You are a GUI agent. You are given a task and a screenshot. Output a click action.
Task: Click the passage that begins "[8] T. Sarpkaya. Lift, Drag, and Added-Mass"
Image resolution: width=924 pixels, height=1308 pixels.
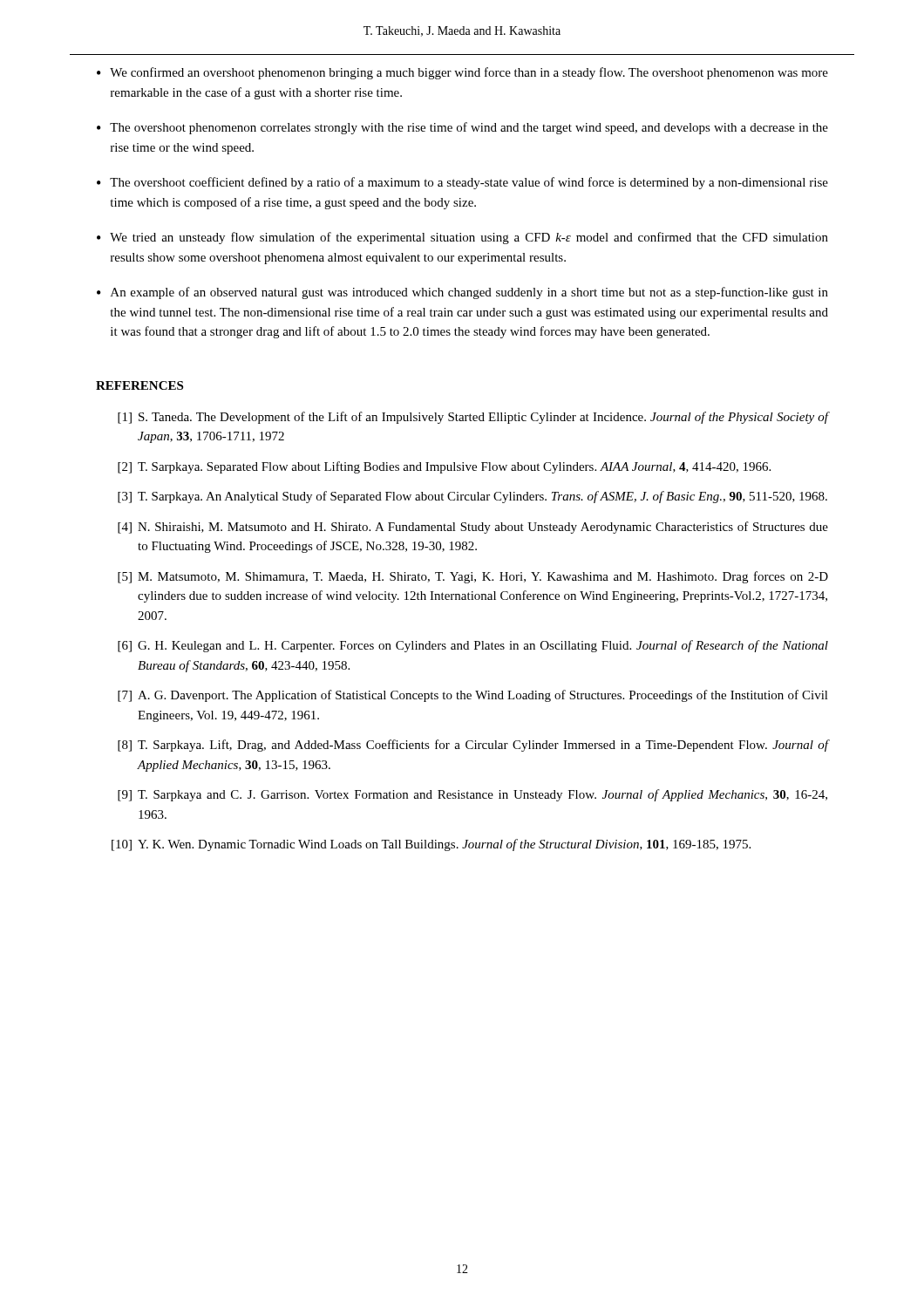point(462,755)
